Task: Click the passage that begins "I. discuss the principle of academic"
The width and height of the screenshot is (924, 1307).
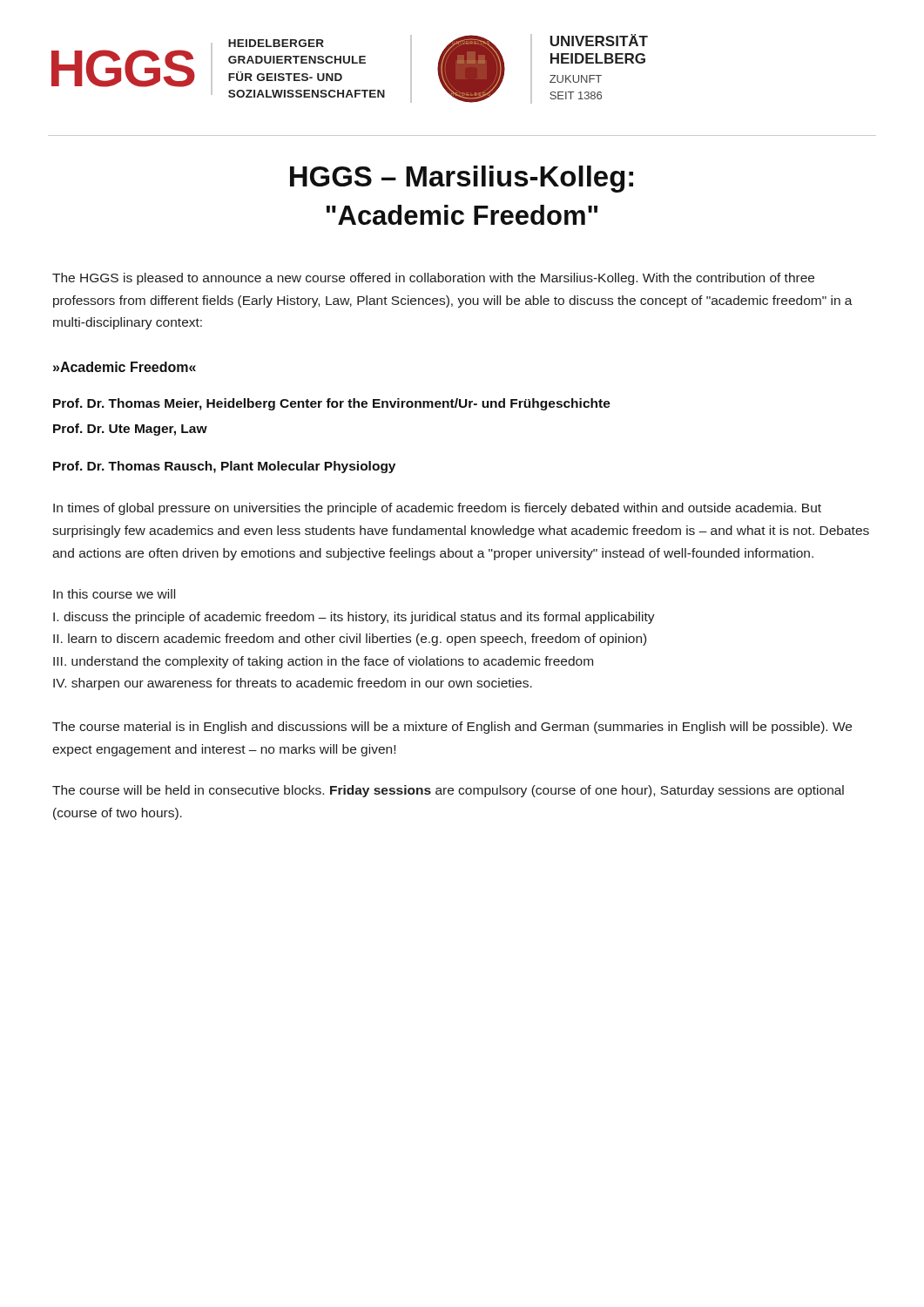Action: coord(353,616)
